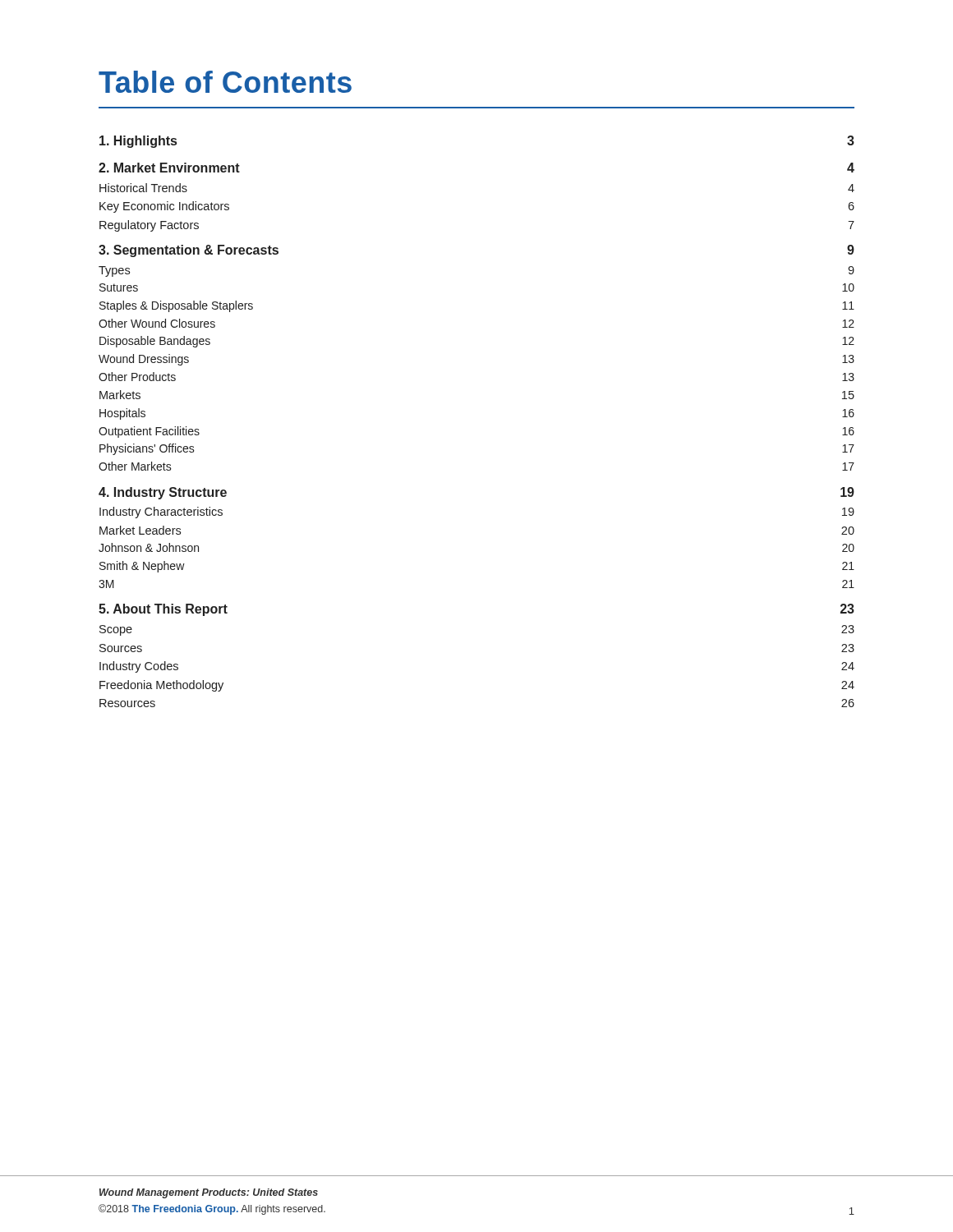Point to the passage starting "Disposable Bandages 12"
This screenshot has height=1232, width=953.
(152, 341)
